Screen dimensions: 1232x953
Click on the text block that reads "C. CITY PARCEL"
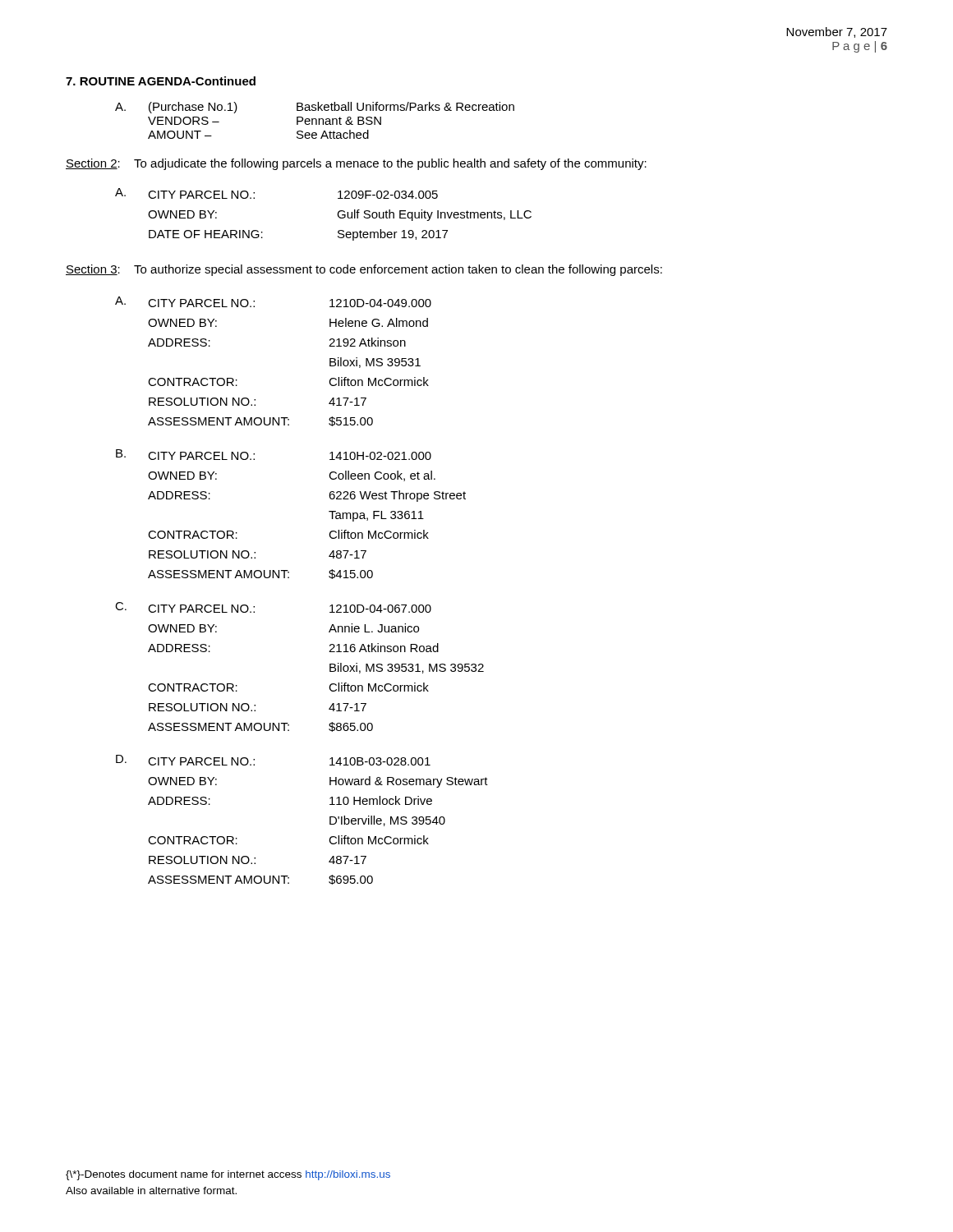[199, 609]
